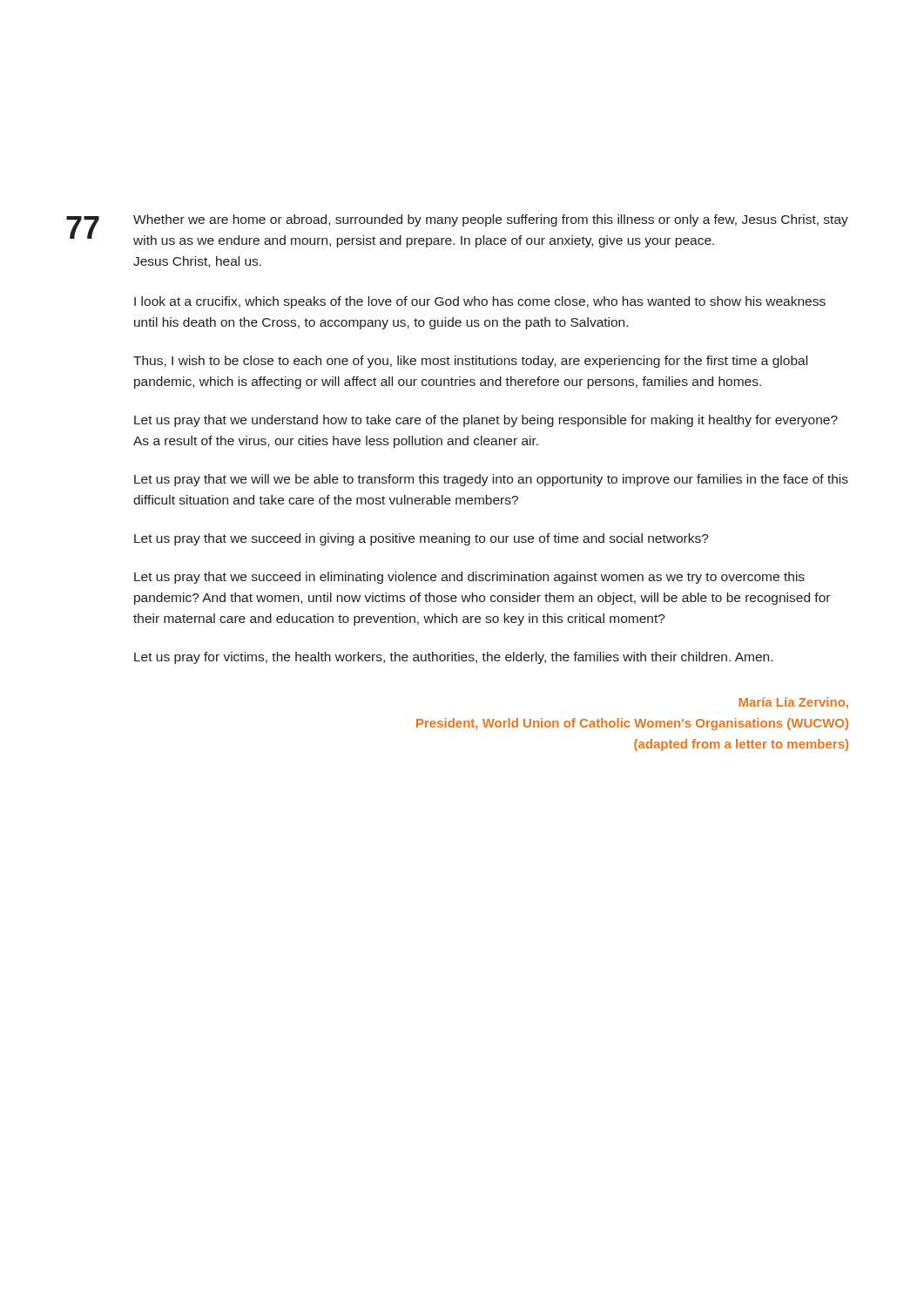Screen dimensions: 1307x924
Task: Select the text block containing "Let us pray that we will we be"
Action: [491, 489]
